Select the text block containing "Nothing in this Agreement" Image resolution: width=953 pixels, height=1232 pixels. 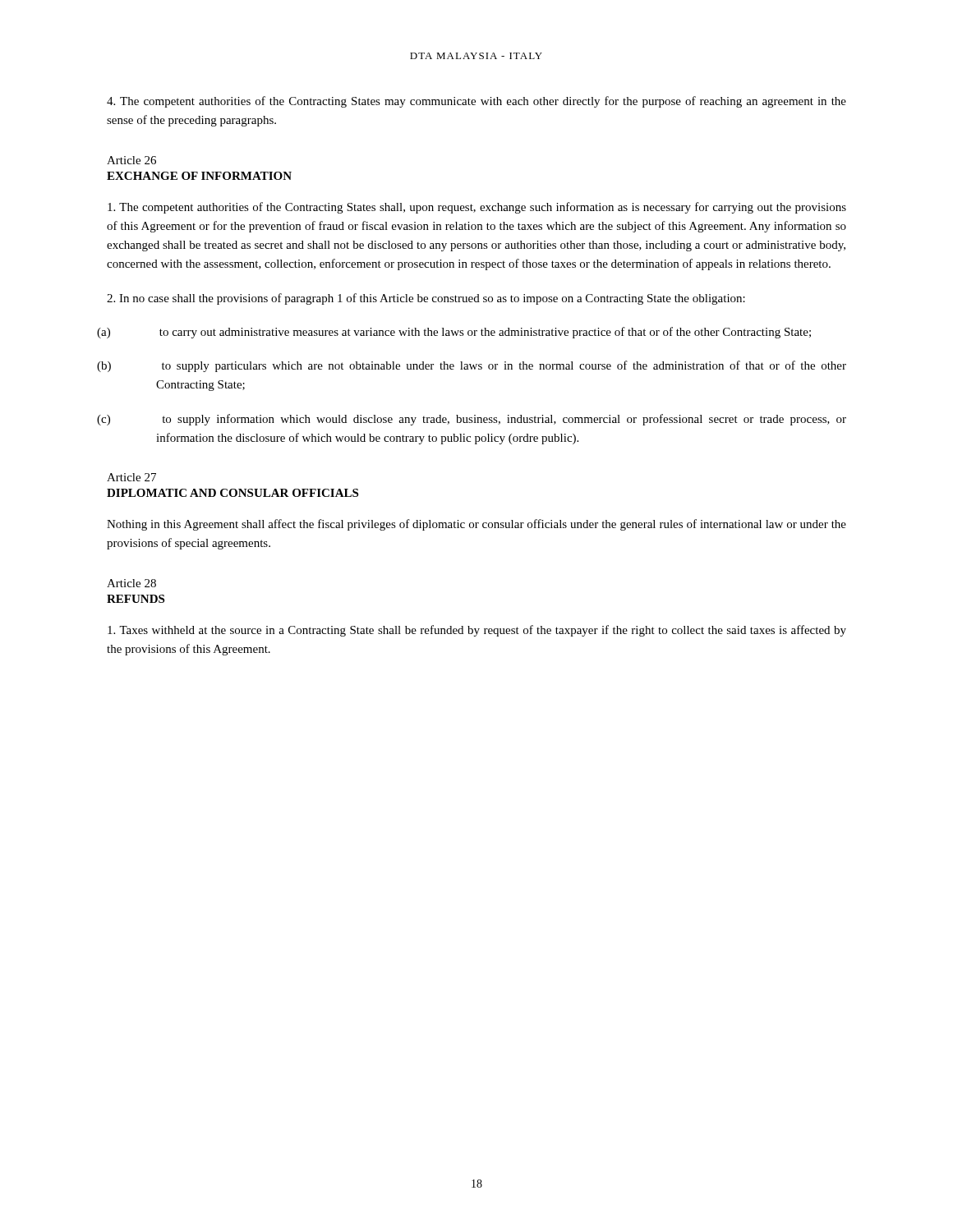click(x=476, y=534)
